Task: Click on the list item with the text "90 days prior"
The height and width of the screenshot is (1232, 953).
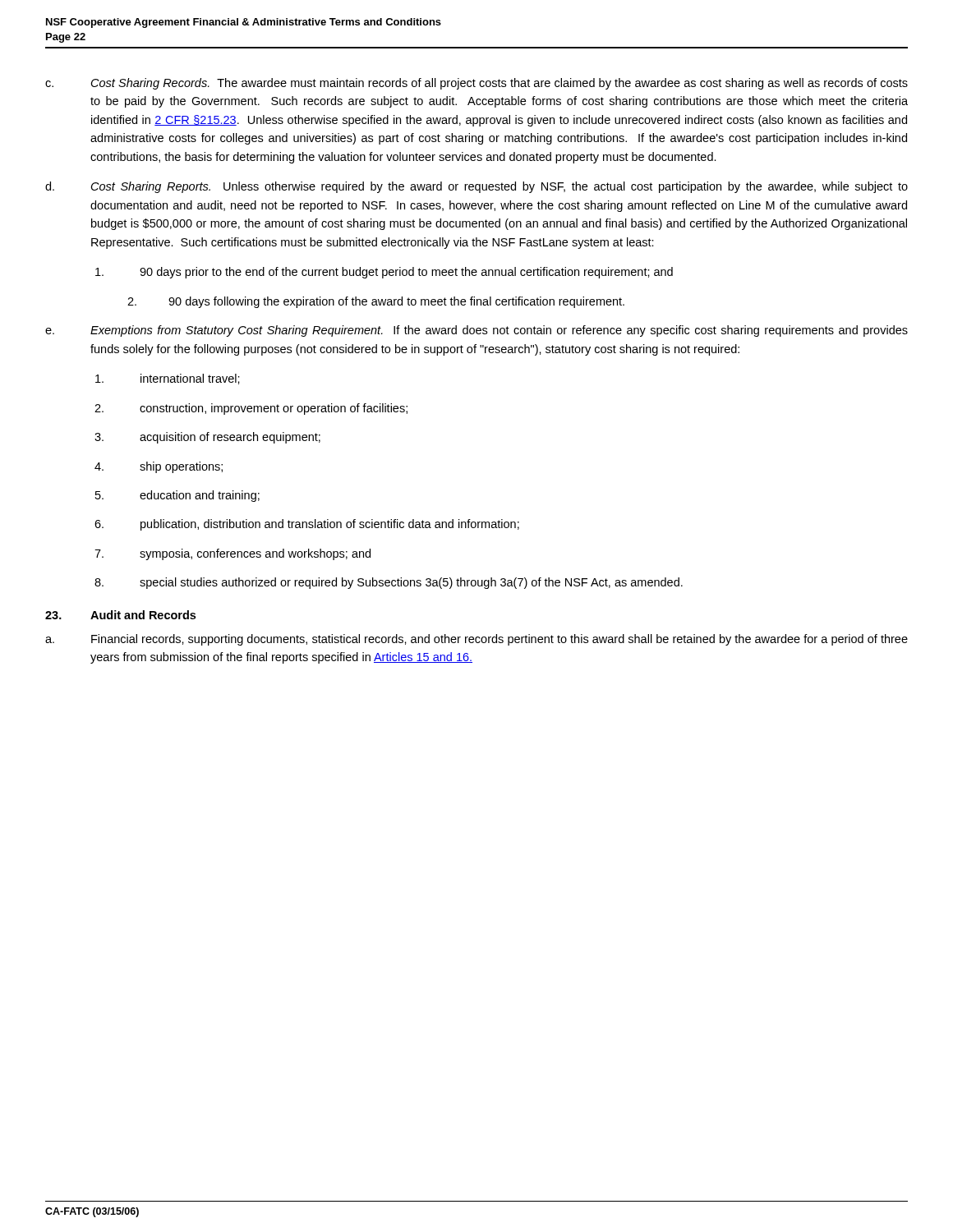Action: click(501, 272)
